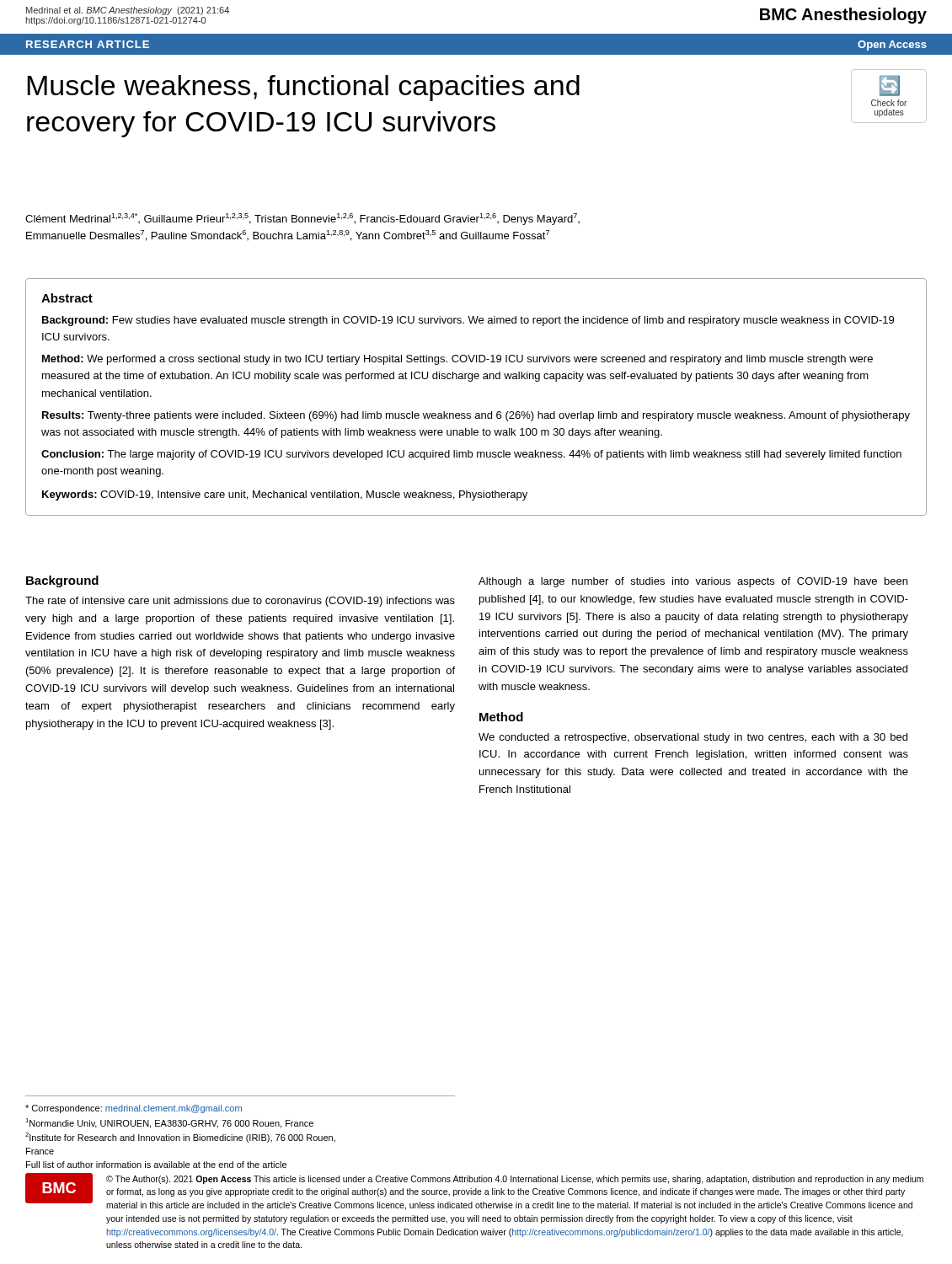Viewport: 952px width, 1264px height.
Task: Select the section header that reads "RESEARCH ARTICLE"
Action: pyautogui.click(x=88, y=44)
